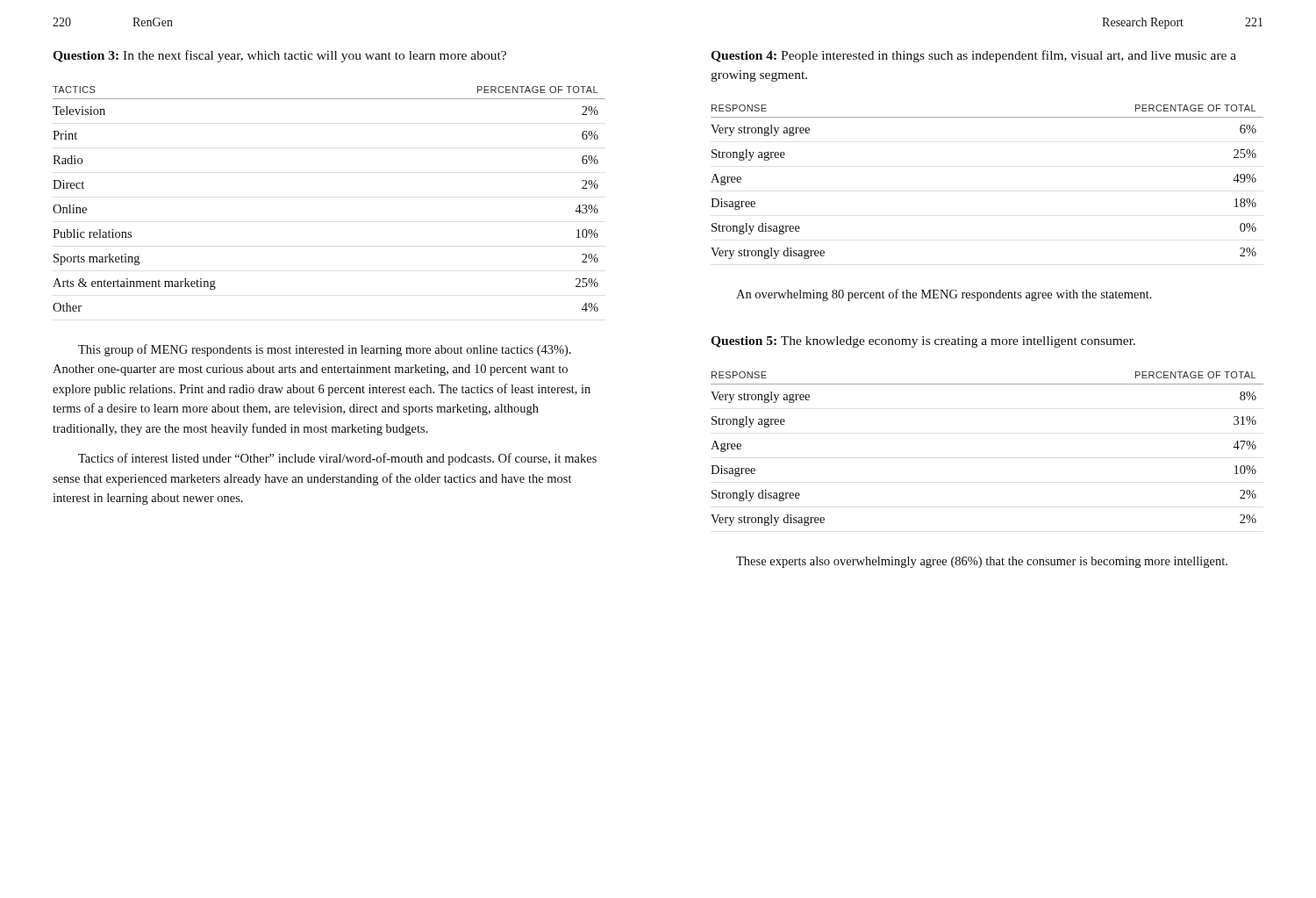Navigate to the element starting "These experts also overwhelmingly agree"
Viewport: 1316px width, 898px height.
click(982, 561)
